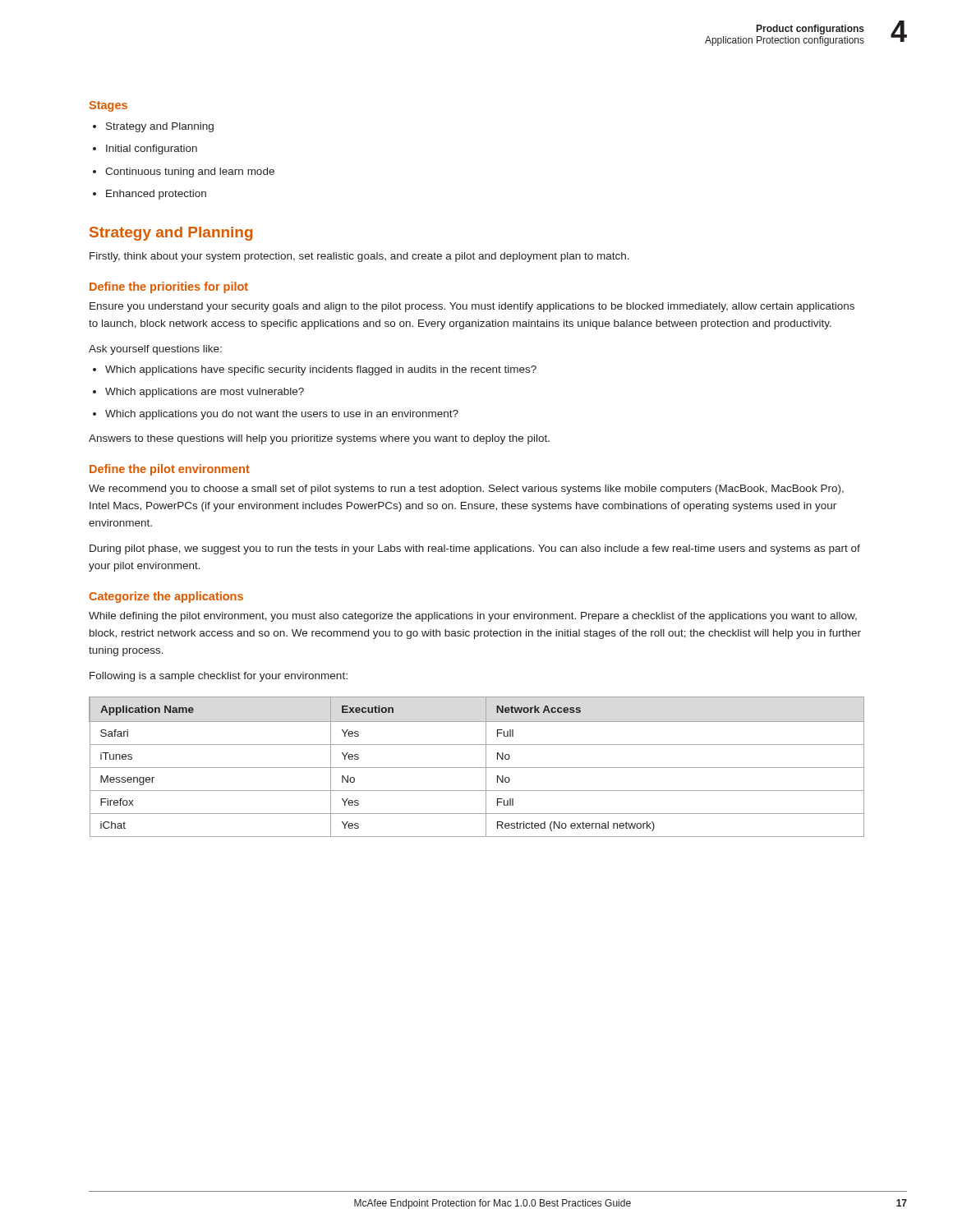The height and width of the screenshot is (1232, 953).
Task: Find the region starting "We recommend you to"
Action: tap(466, 506)
